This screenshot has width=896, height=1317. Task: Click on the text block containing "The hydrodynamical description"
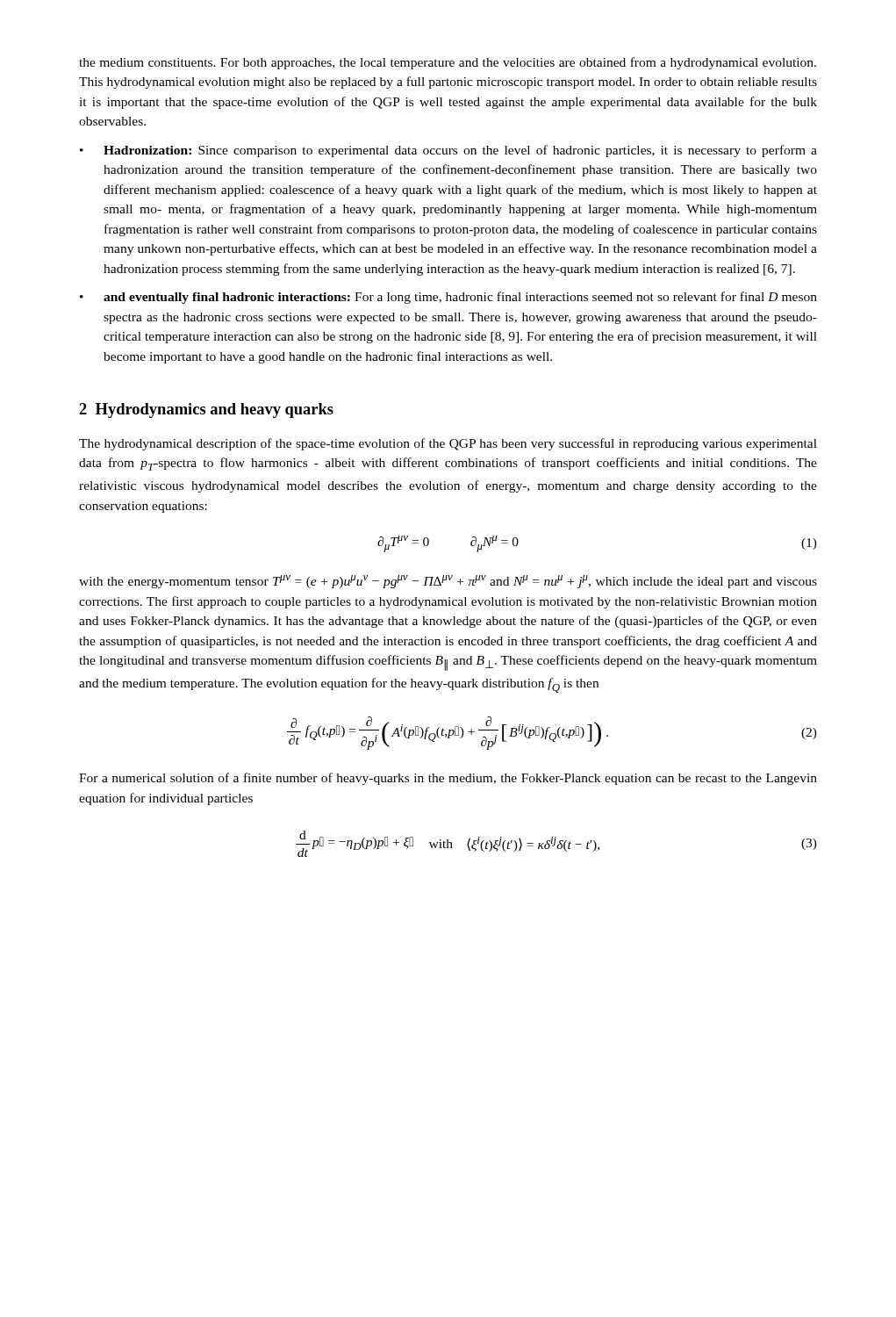pos(448,474)
